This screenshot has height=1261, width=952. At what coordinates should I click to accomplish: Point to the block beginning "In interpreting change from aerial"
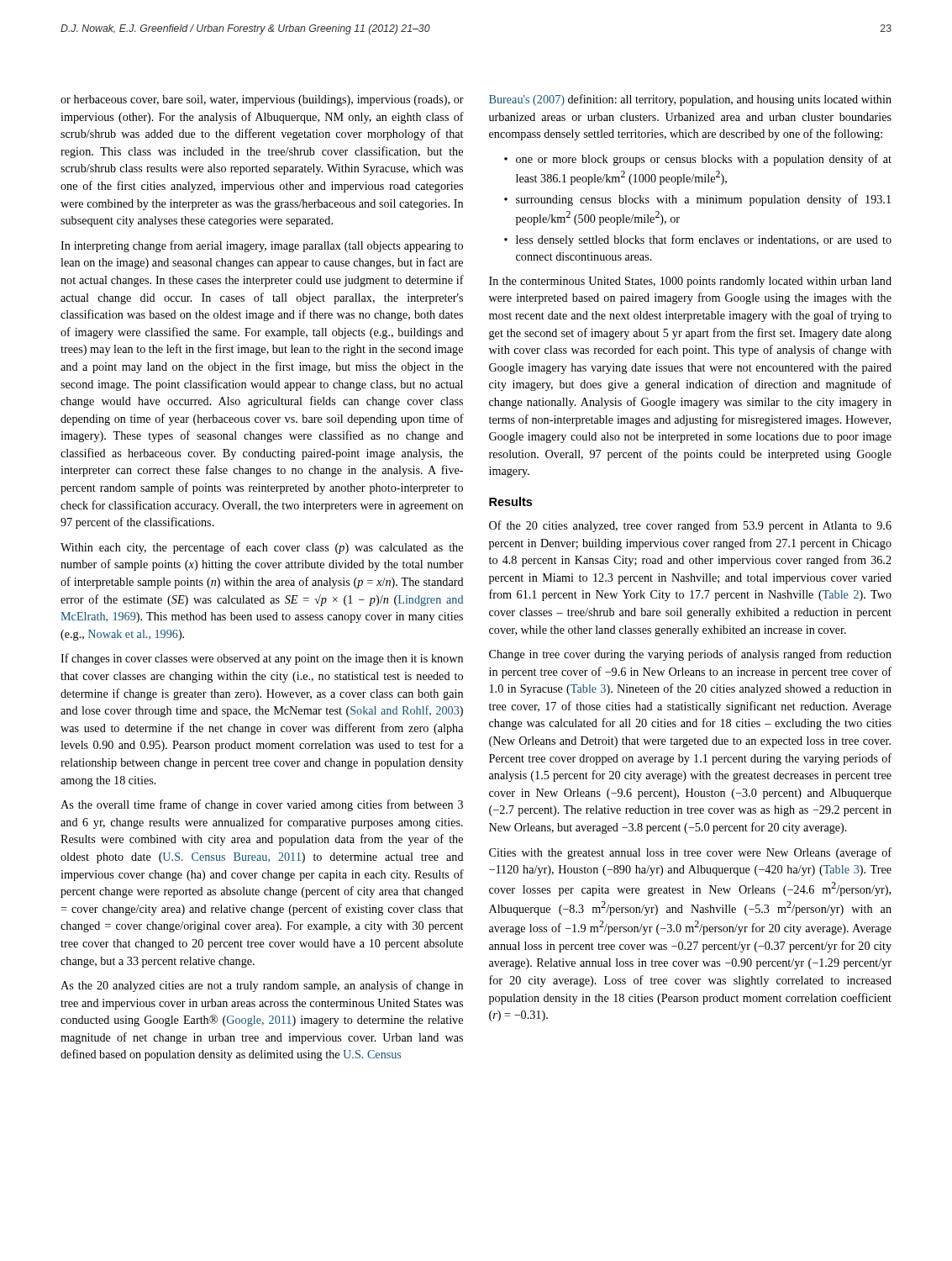click(x=262, y=384)
